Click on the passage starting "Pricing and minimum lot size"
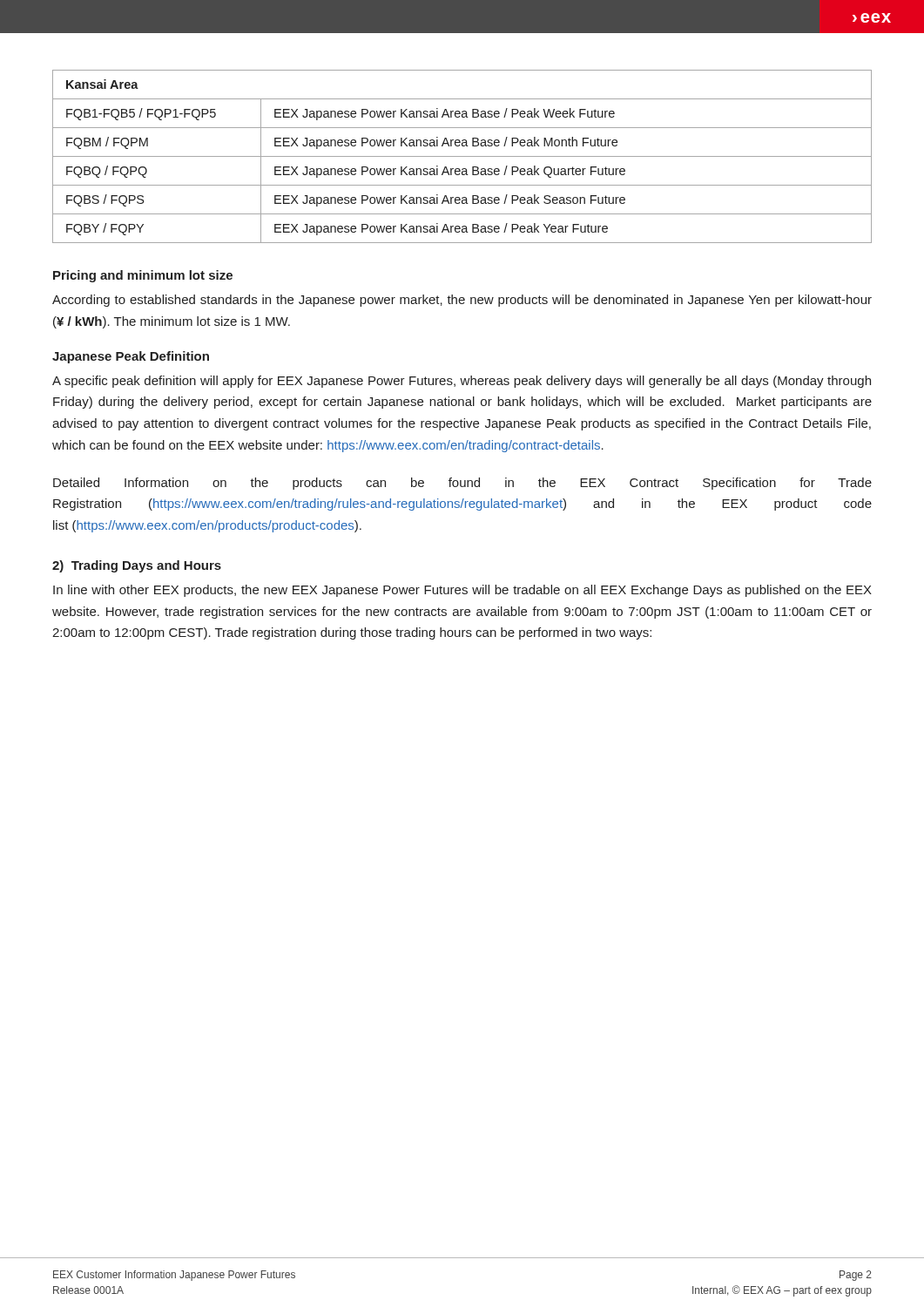The height and width of the screenshot is (1307, 924). pos(143,275)
